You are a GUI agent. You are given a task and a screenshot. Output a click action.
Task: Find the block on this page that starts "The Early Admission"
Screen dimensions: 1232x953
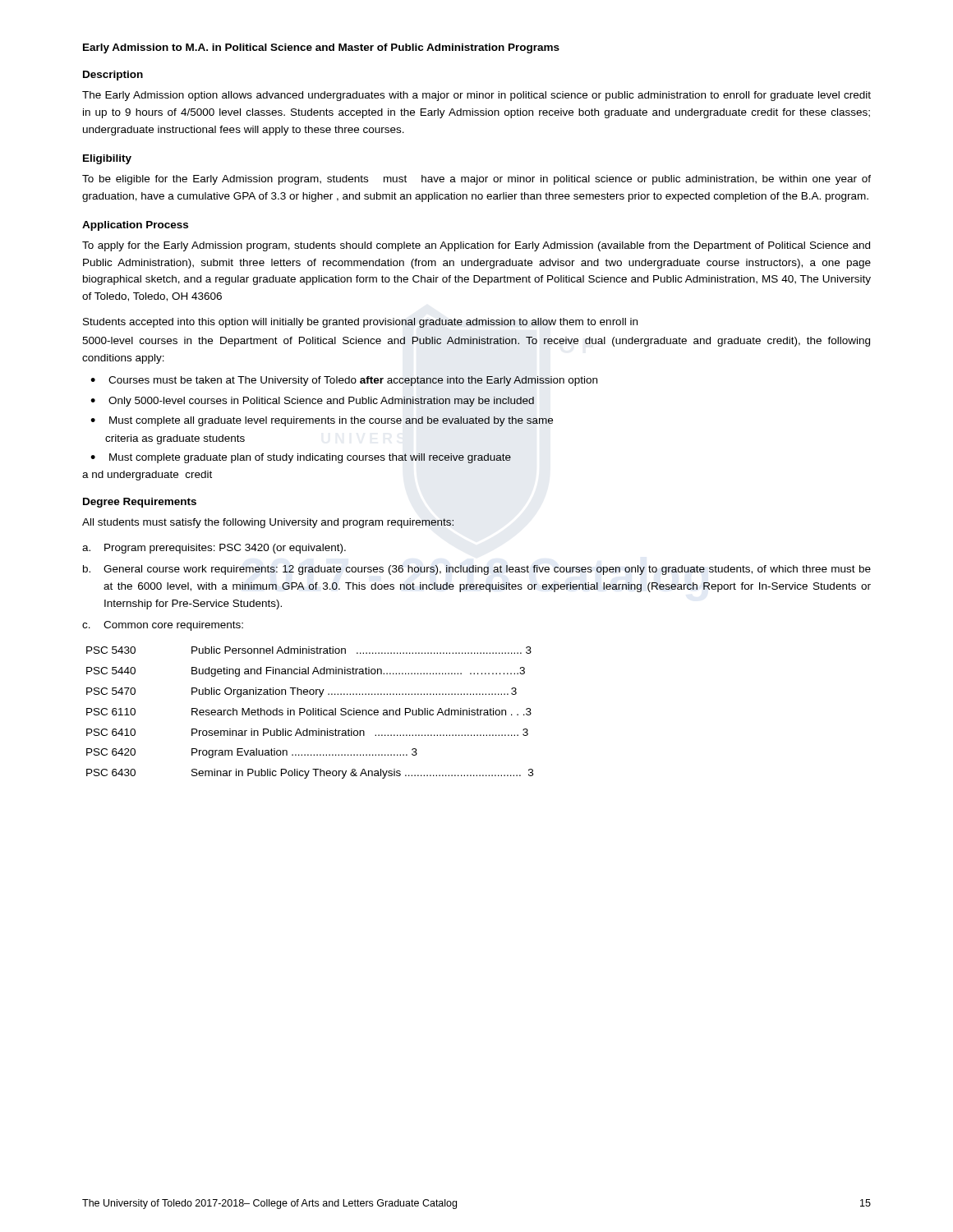click(476, 112)
